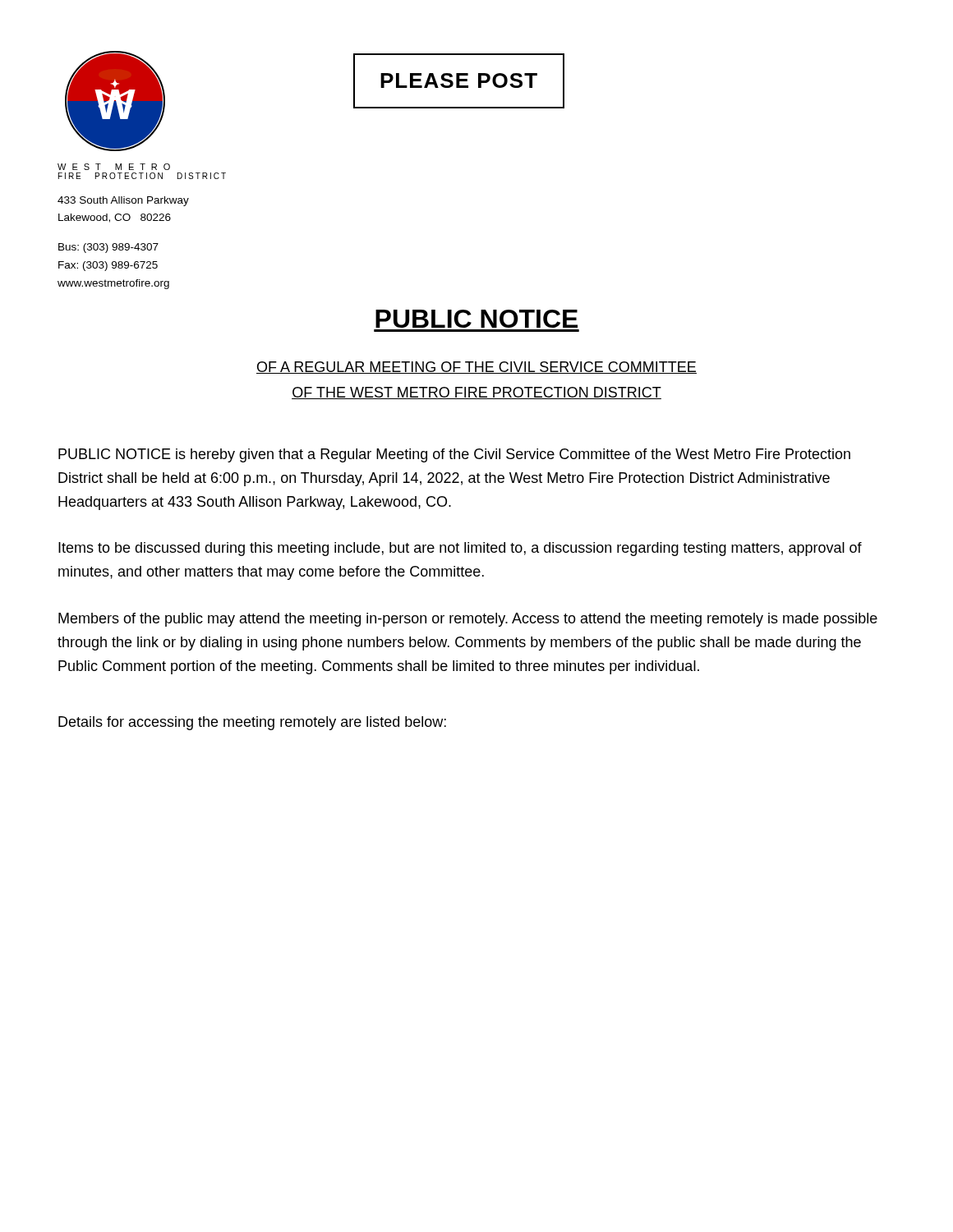Navigate to the block starting "433 South Allison Parkway Lakewood, CO 80226"
This screenshot has height=1232, width=953.
click(x=123, y=209)
